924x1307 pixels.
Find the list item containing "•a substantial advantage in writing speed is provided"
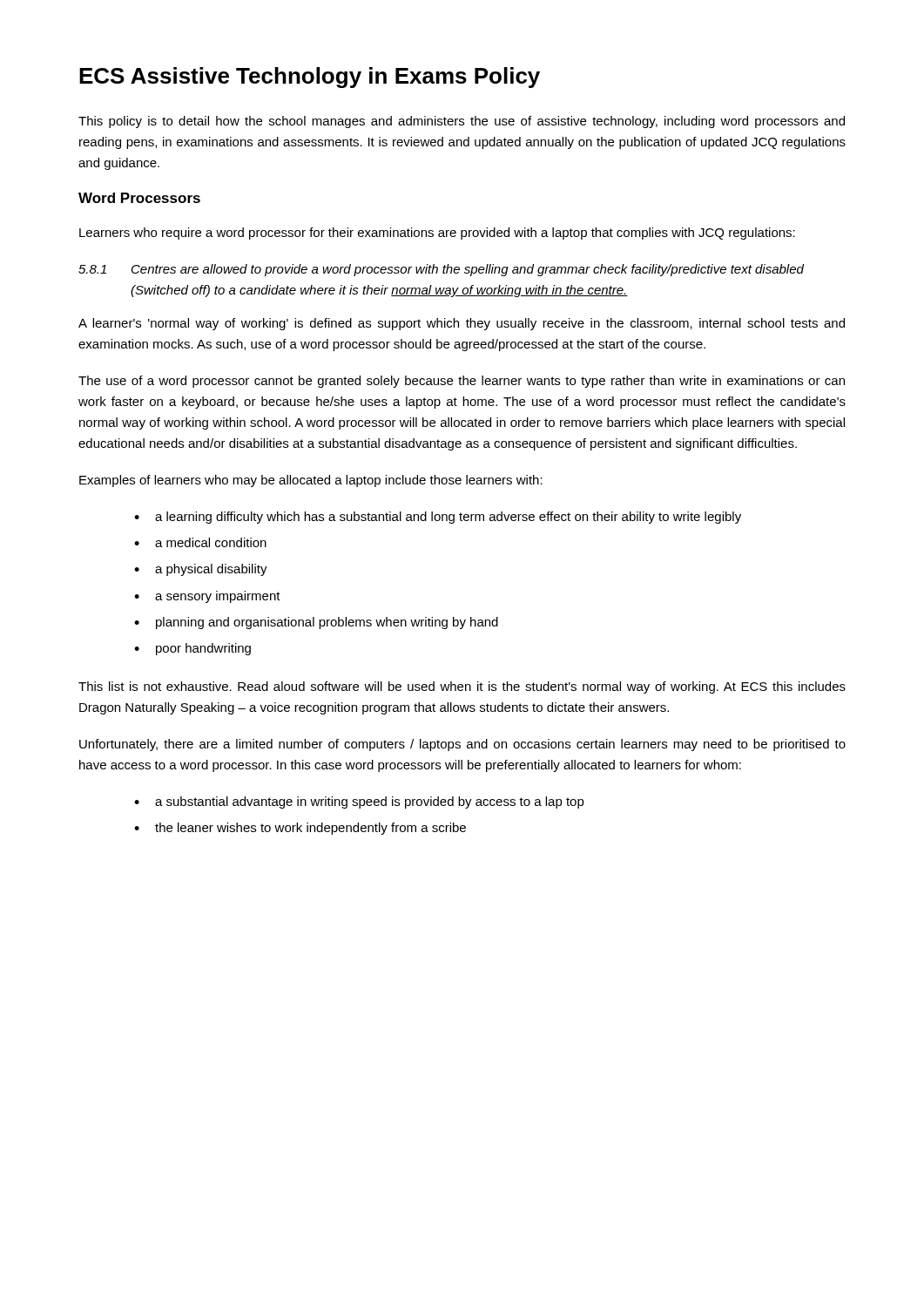357,802
